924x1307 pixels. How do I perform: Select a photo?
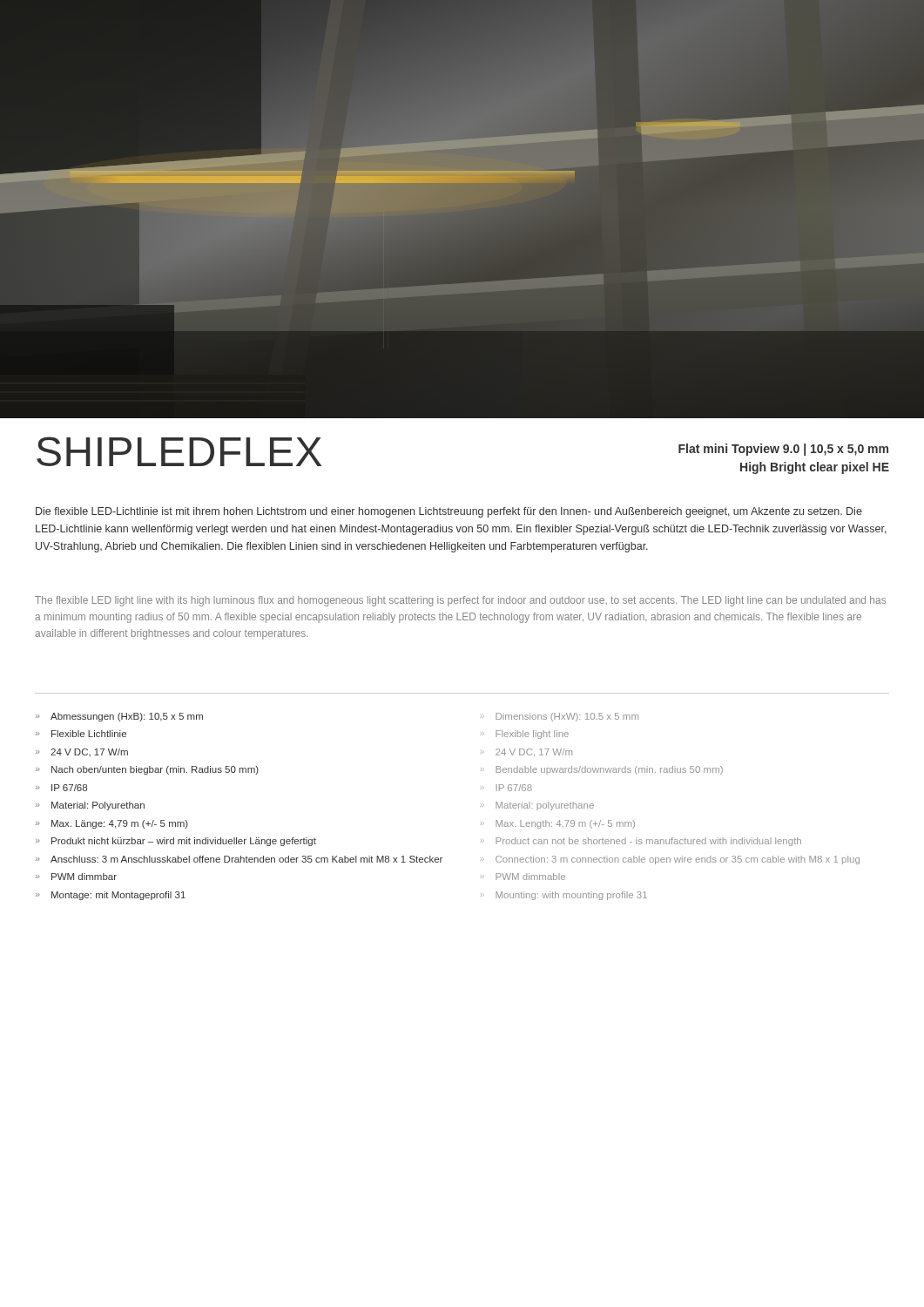pos(462,209)
